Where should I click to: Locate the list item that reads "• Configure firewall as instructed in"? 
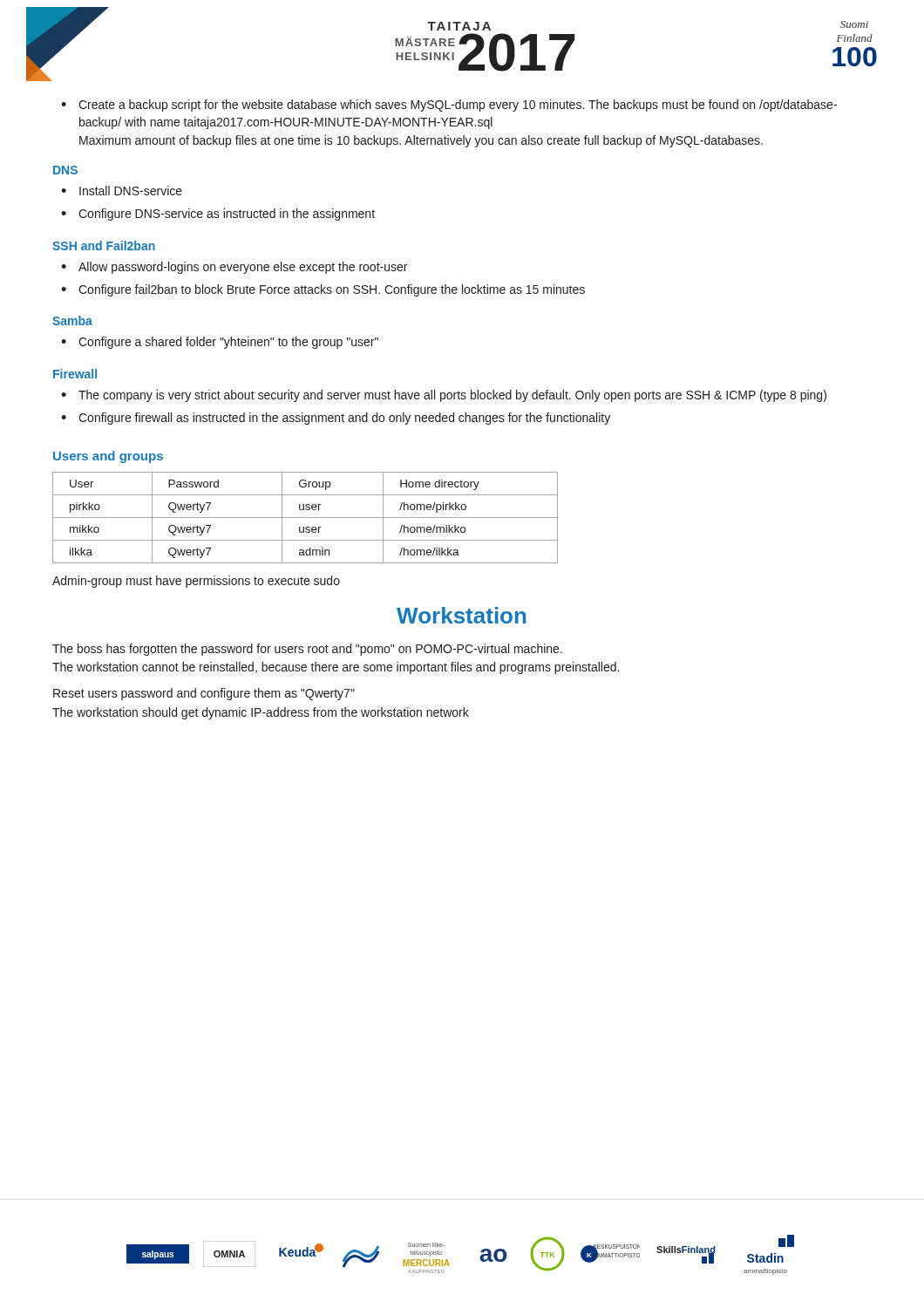coord(336,419)
